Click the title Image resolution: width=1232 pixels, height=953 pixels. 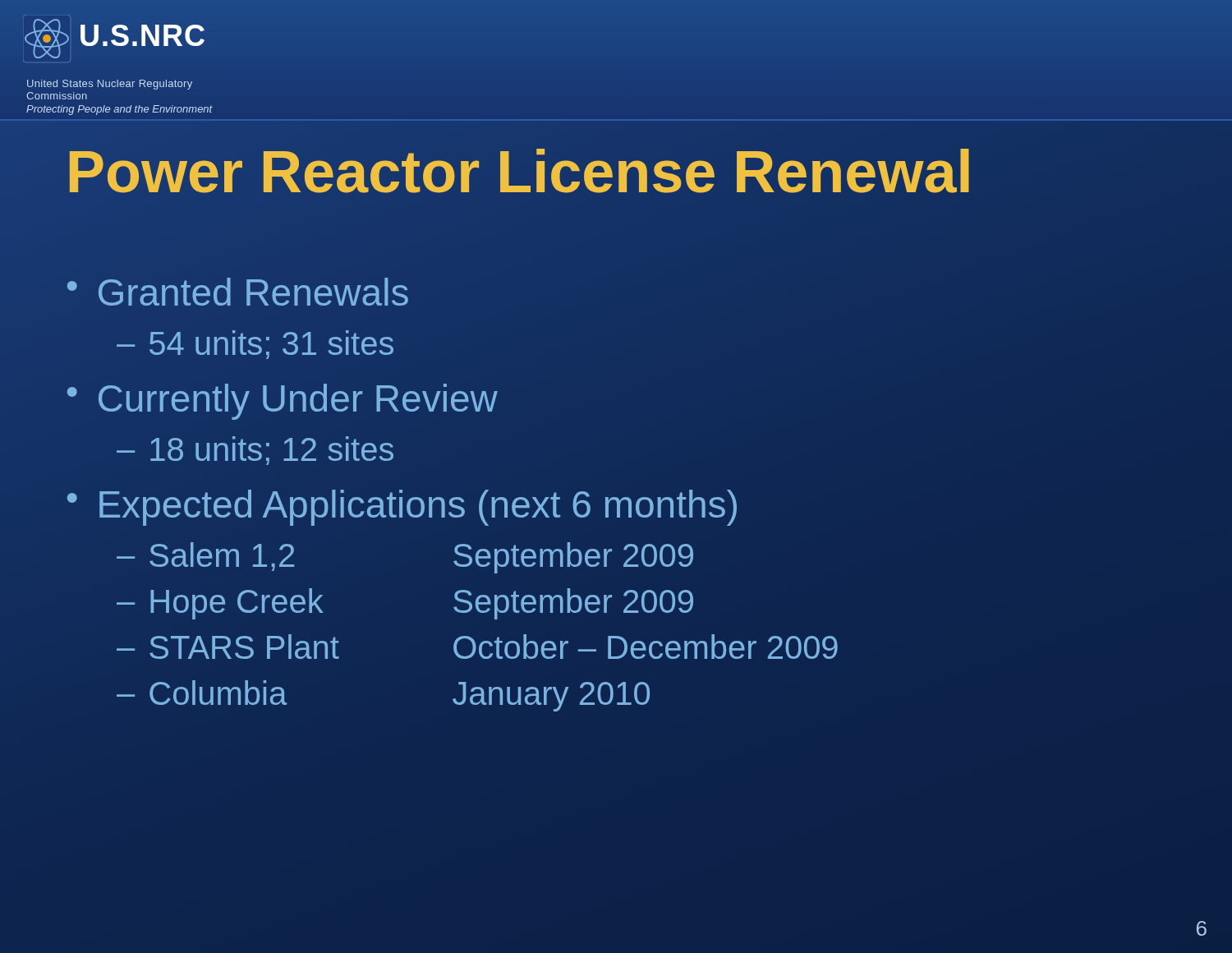coord(616,172)
